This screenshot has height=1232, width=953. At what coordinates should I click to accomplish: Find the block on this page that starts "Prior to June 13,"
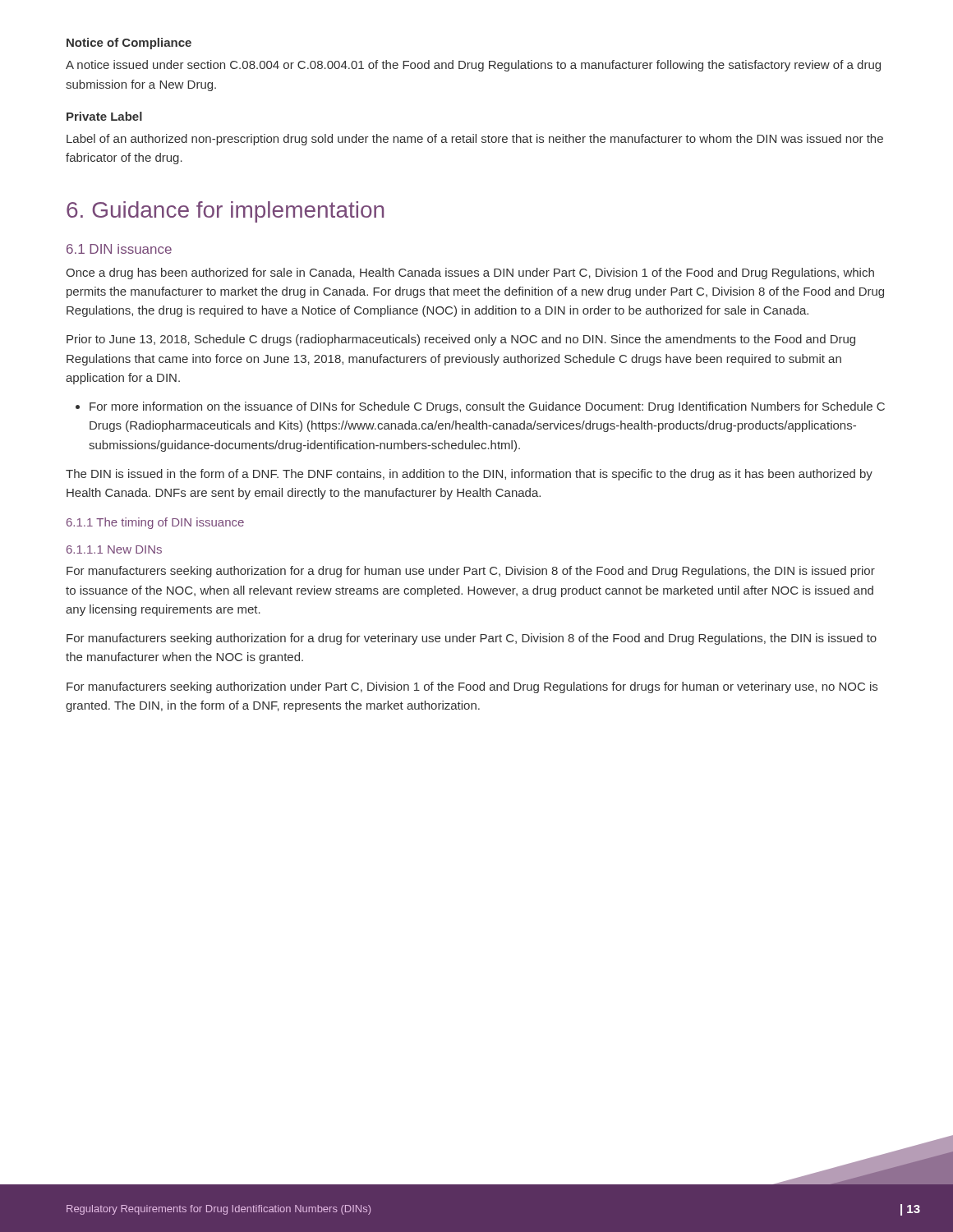[476, 358]
